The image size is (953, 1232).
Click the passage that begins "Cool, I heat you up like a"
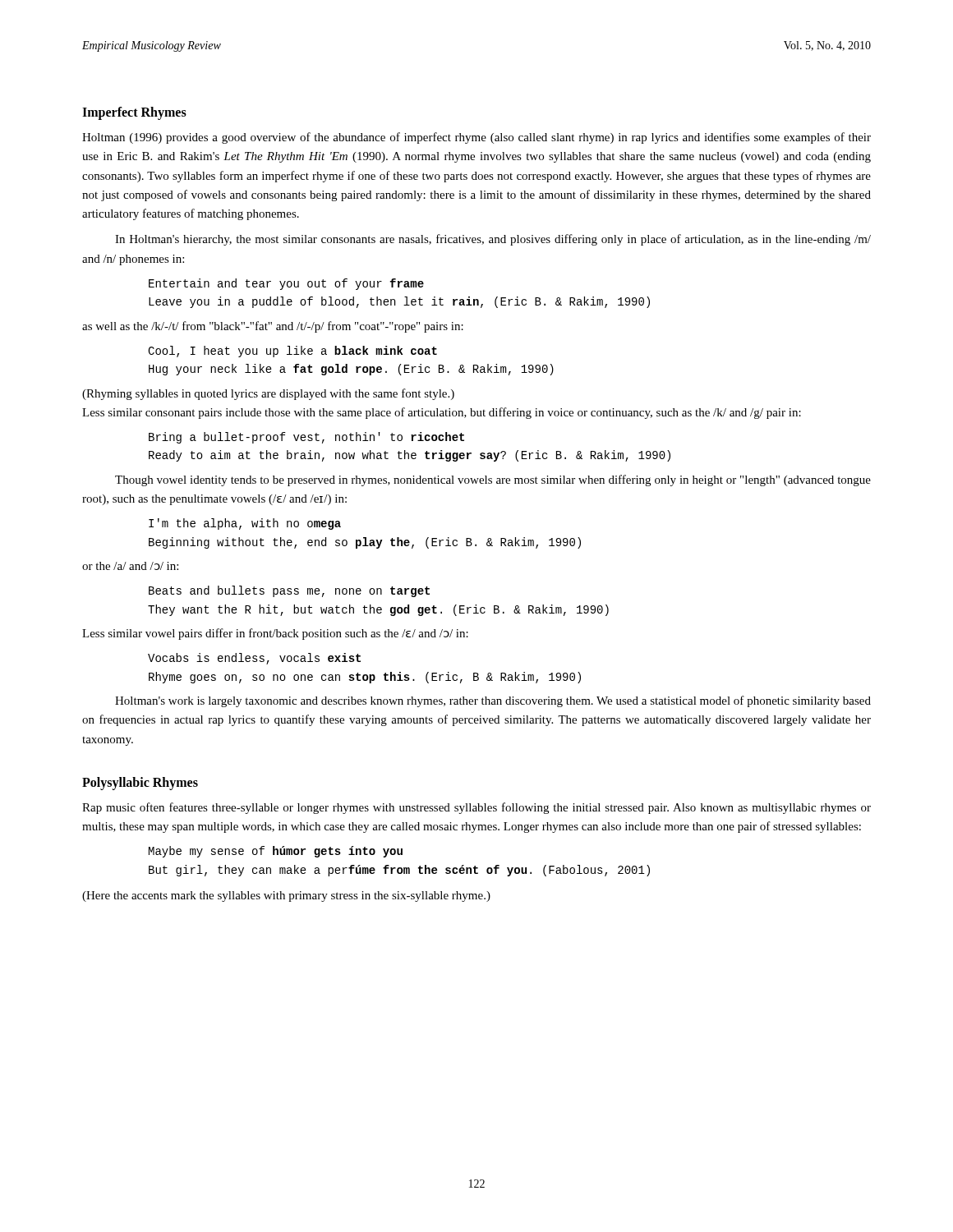pyautogui.click(x=352, y=361)
